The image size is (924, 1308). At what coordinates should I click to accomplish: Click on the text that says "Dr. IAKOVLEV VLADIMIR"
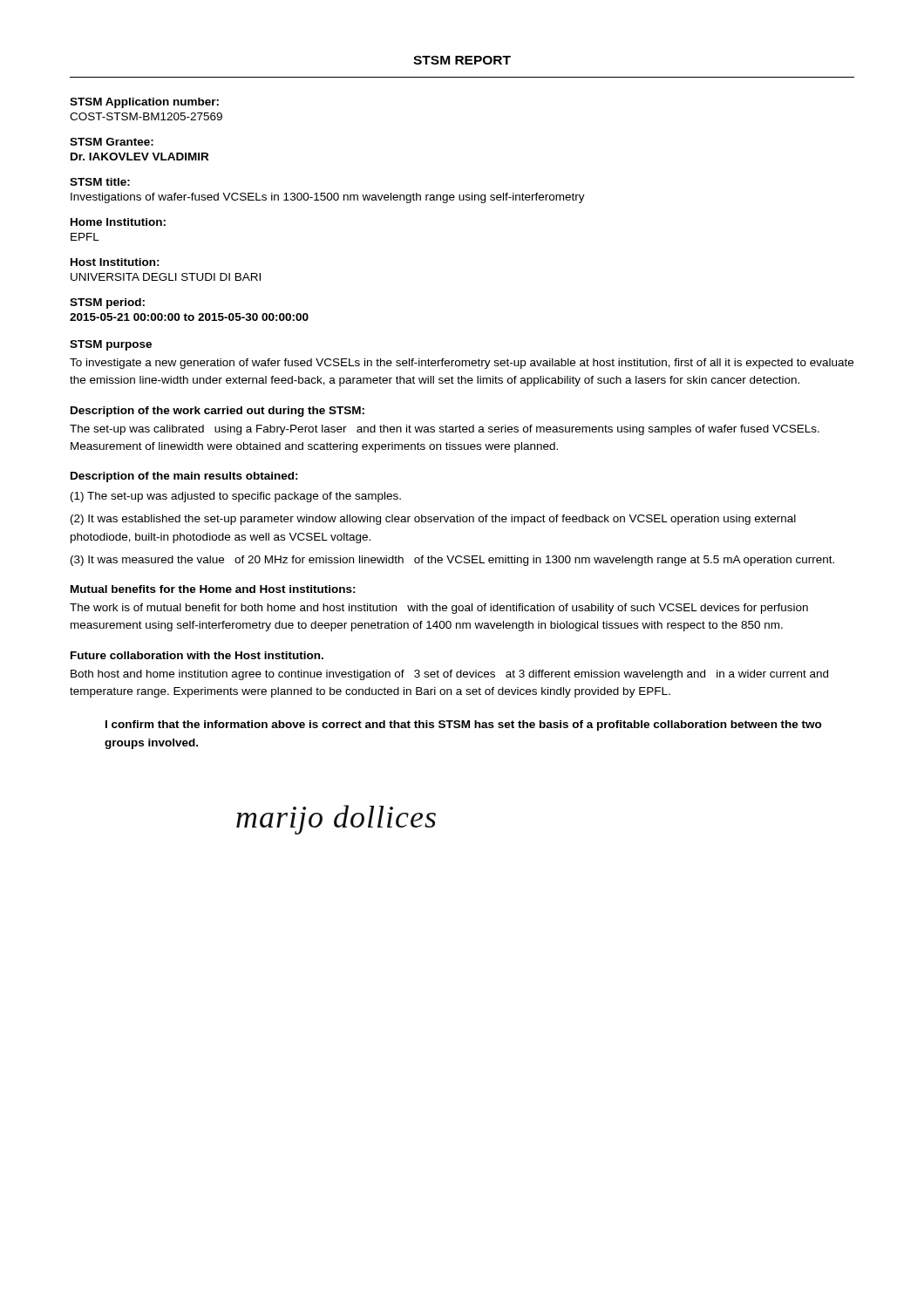tap(139, 157)
